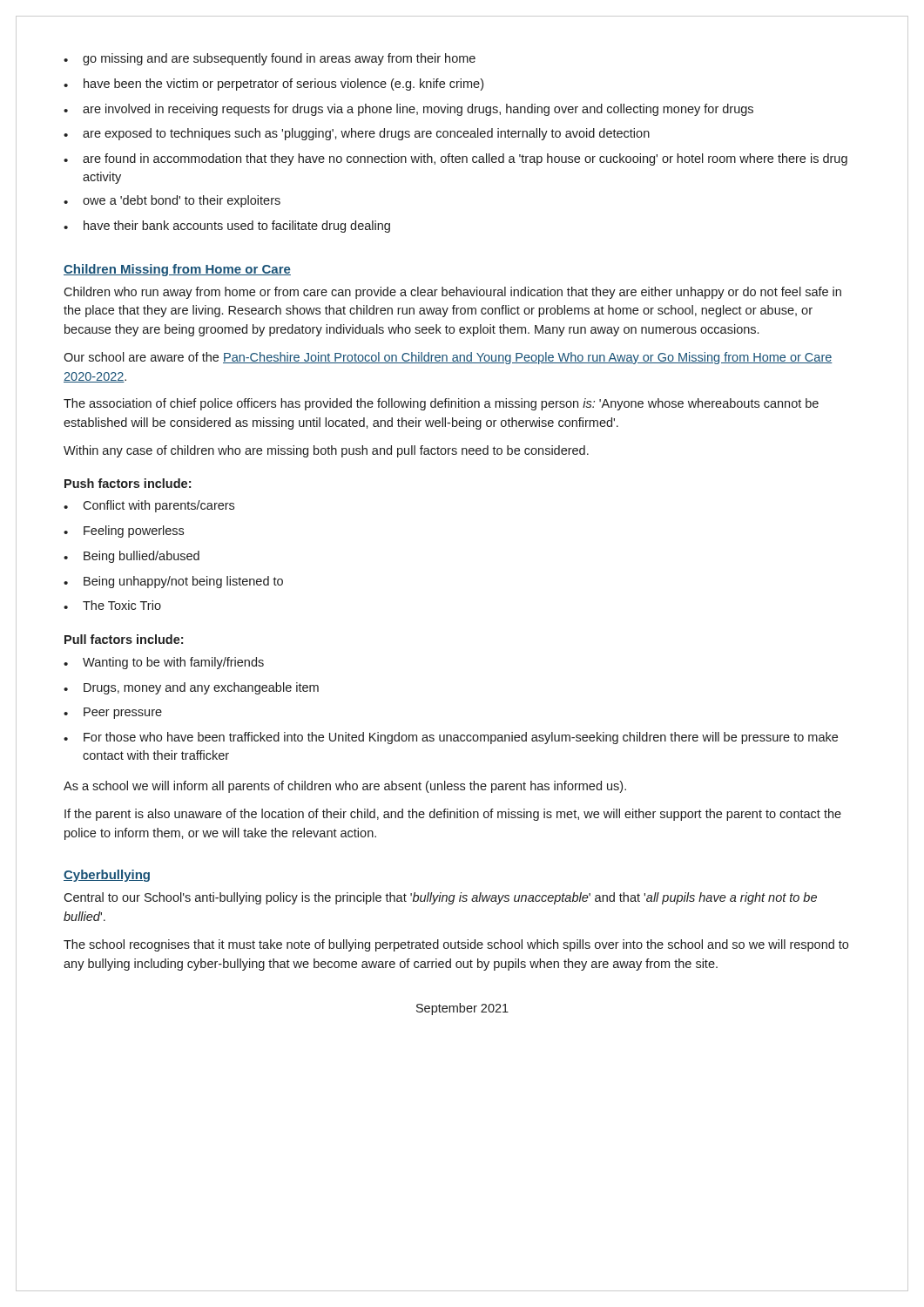Click on the list item that says "• have been the victim"
This screenshot has width=924, height=1307.
462,85
